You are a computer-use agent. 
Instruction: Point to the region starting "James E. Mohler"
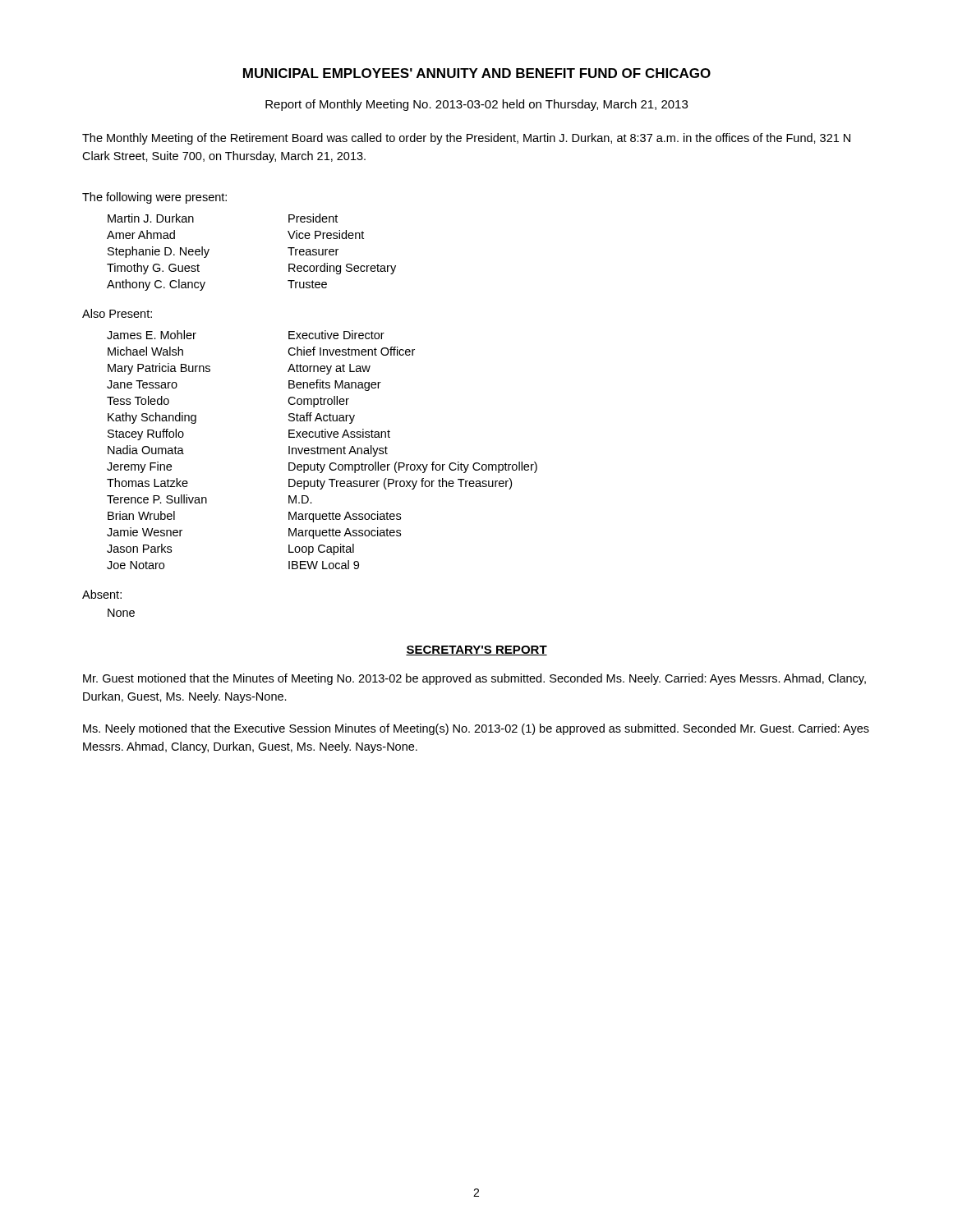[149, 335]
